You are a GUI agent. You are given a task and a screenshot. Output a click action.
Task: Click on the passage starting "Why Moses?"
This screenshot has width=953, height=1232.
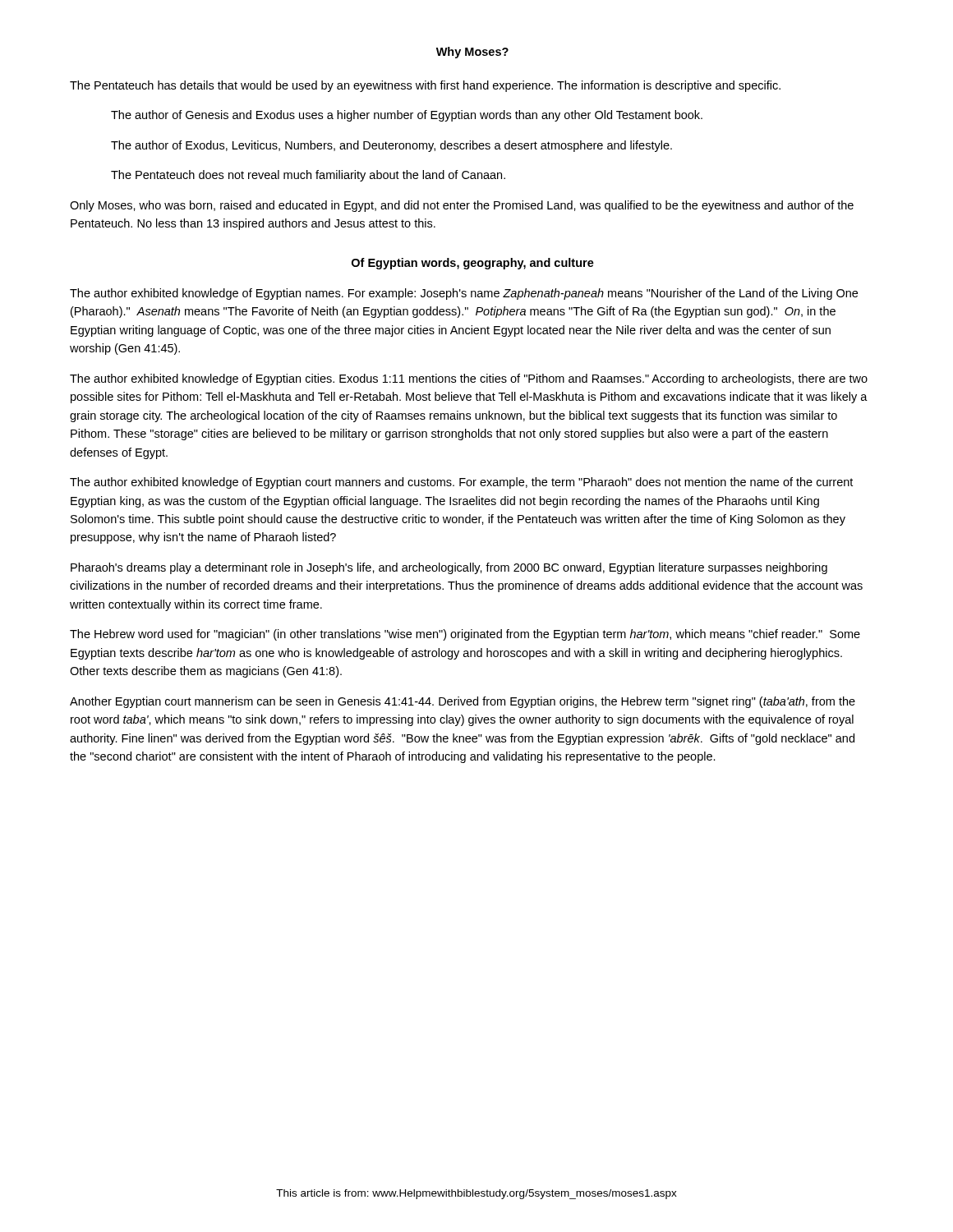[472, 52]
